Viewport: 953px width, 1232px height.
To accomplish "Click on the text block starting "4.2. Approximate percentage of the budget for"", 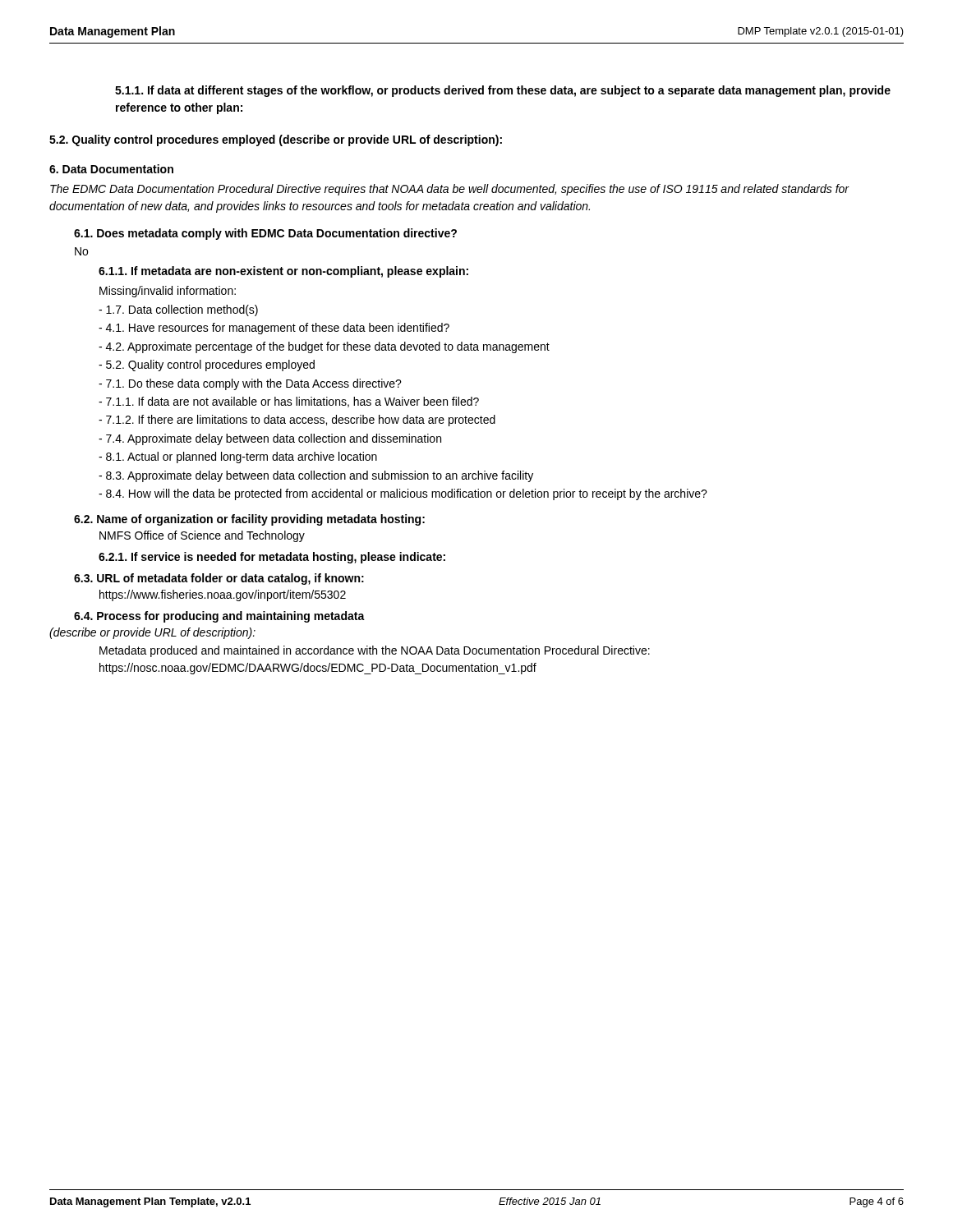I will (x=324, y=346).
